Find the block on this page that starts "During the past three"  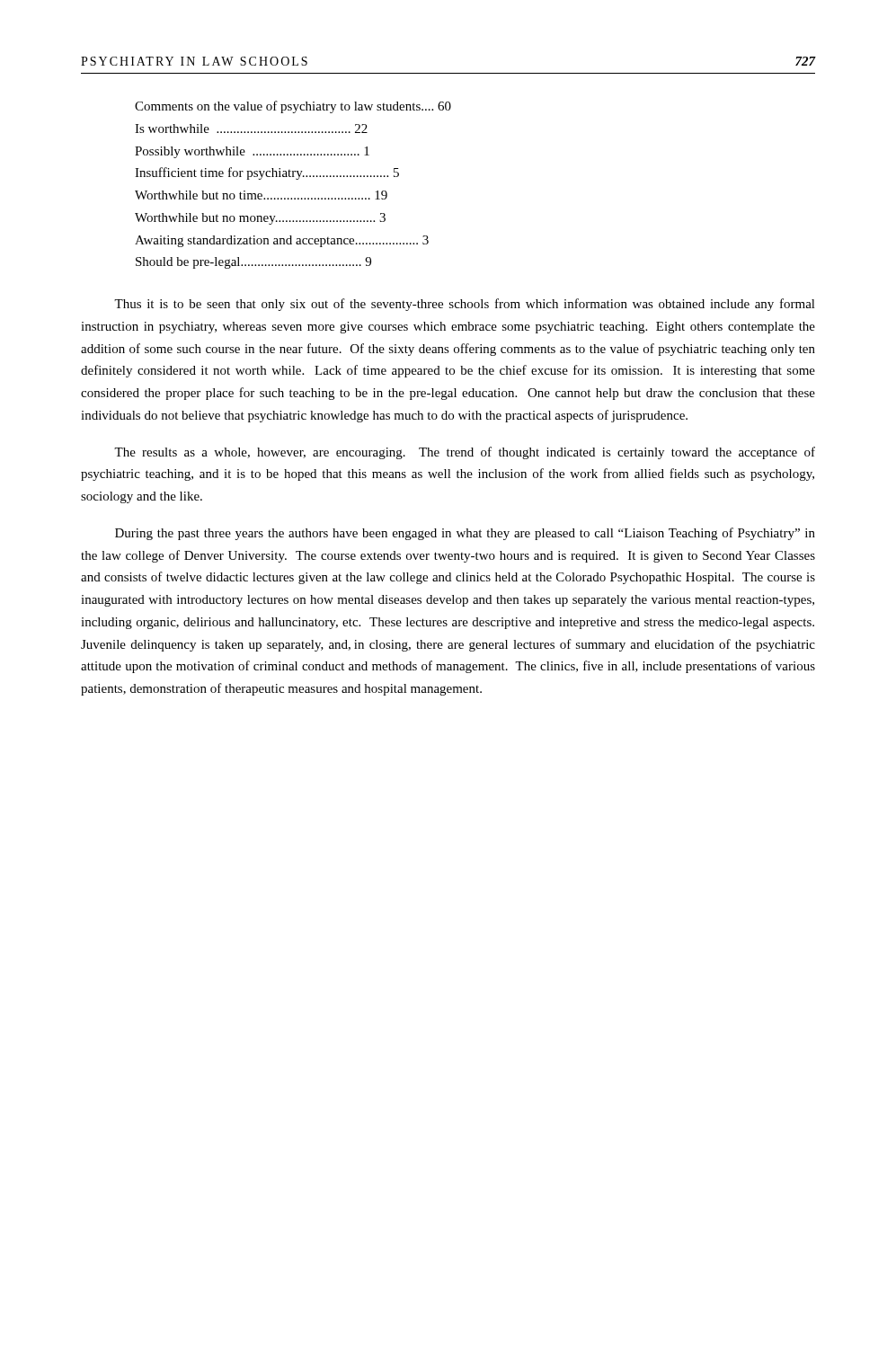(448, 611)
